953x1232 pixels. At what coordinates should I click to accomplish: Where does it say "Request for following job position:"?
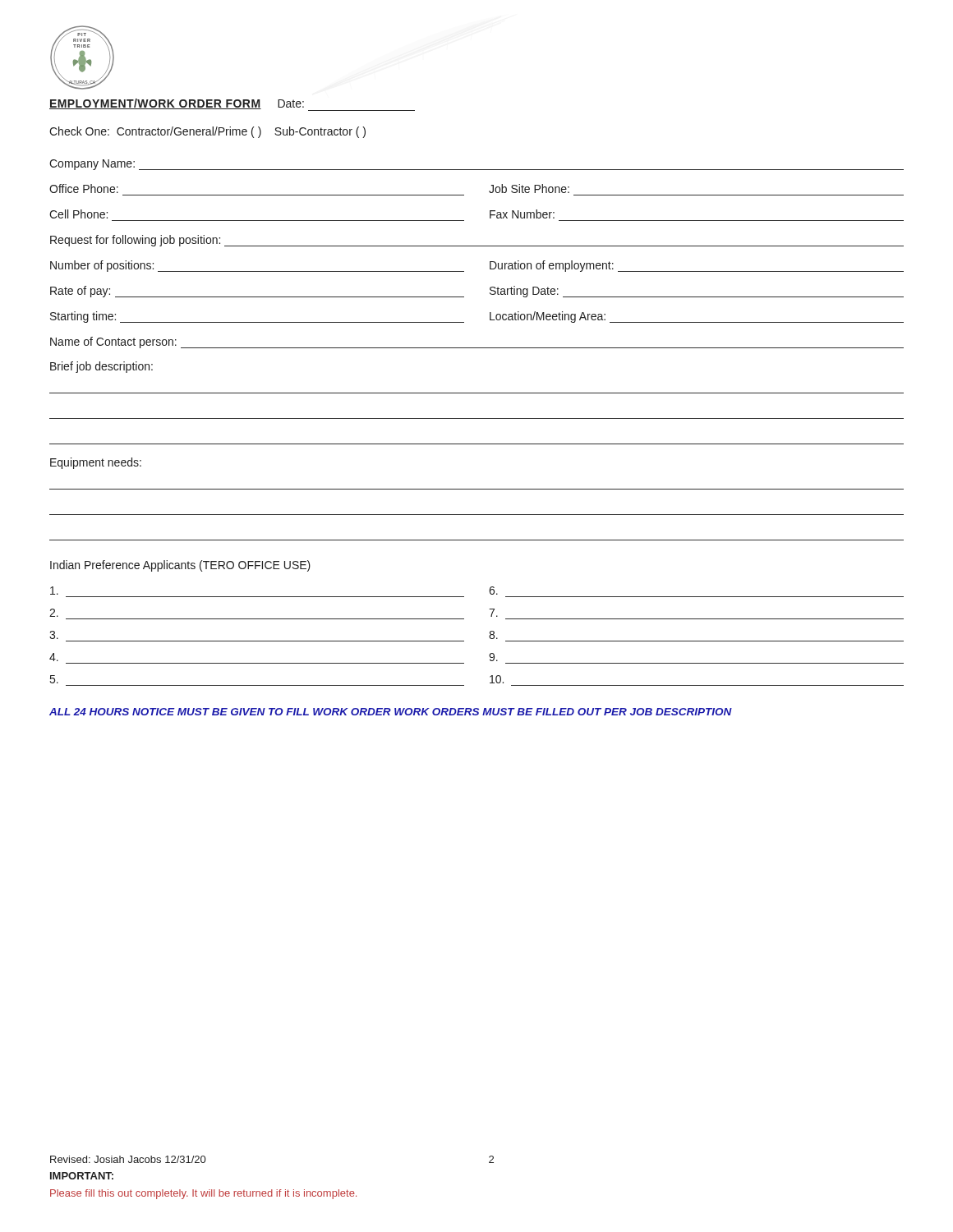coord(476,239)
